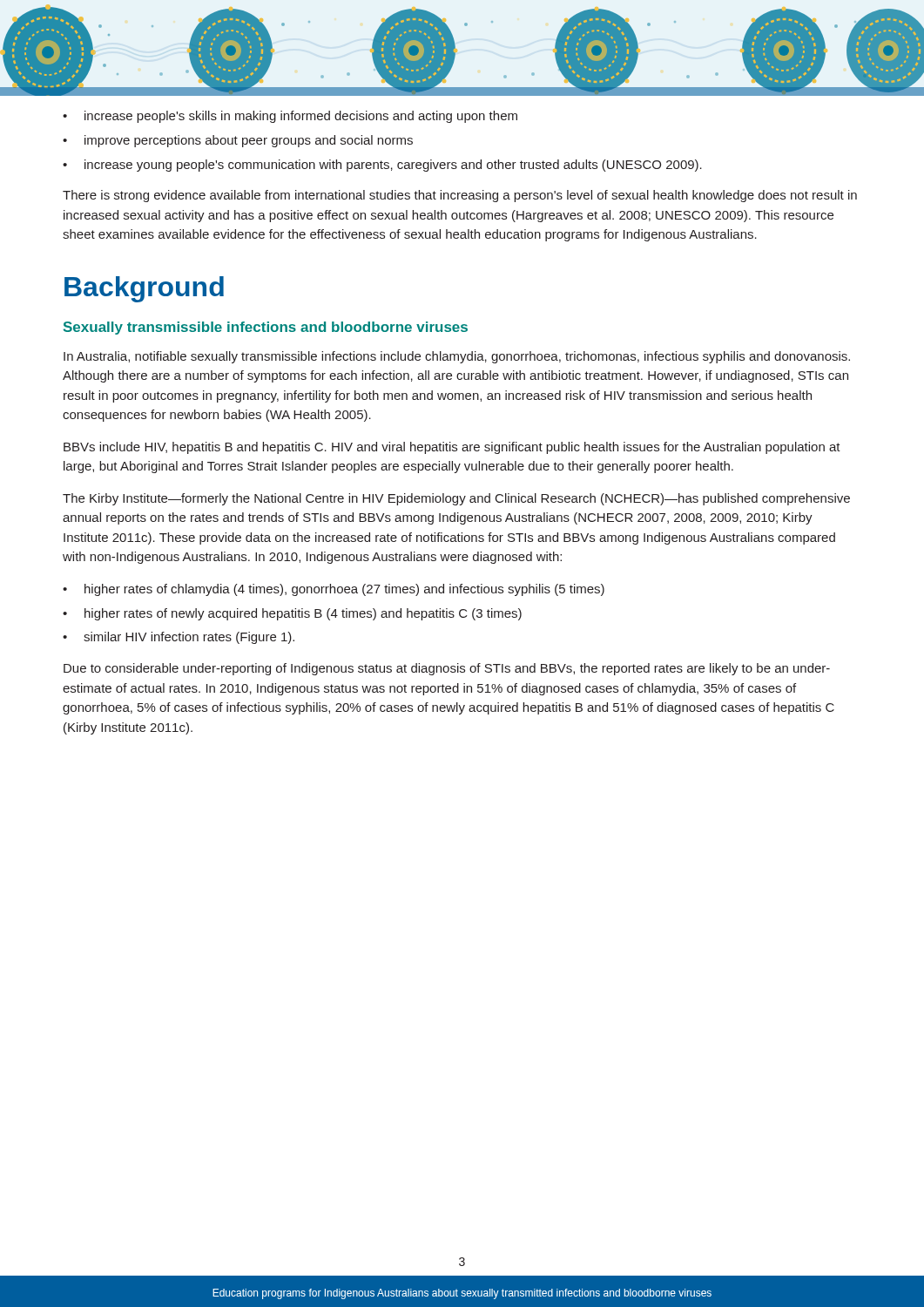Locate the element starting "Sexually transmissible infections and bloodborne viruses"
The image size is (924, 1307).
266,327
